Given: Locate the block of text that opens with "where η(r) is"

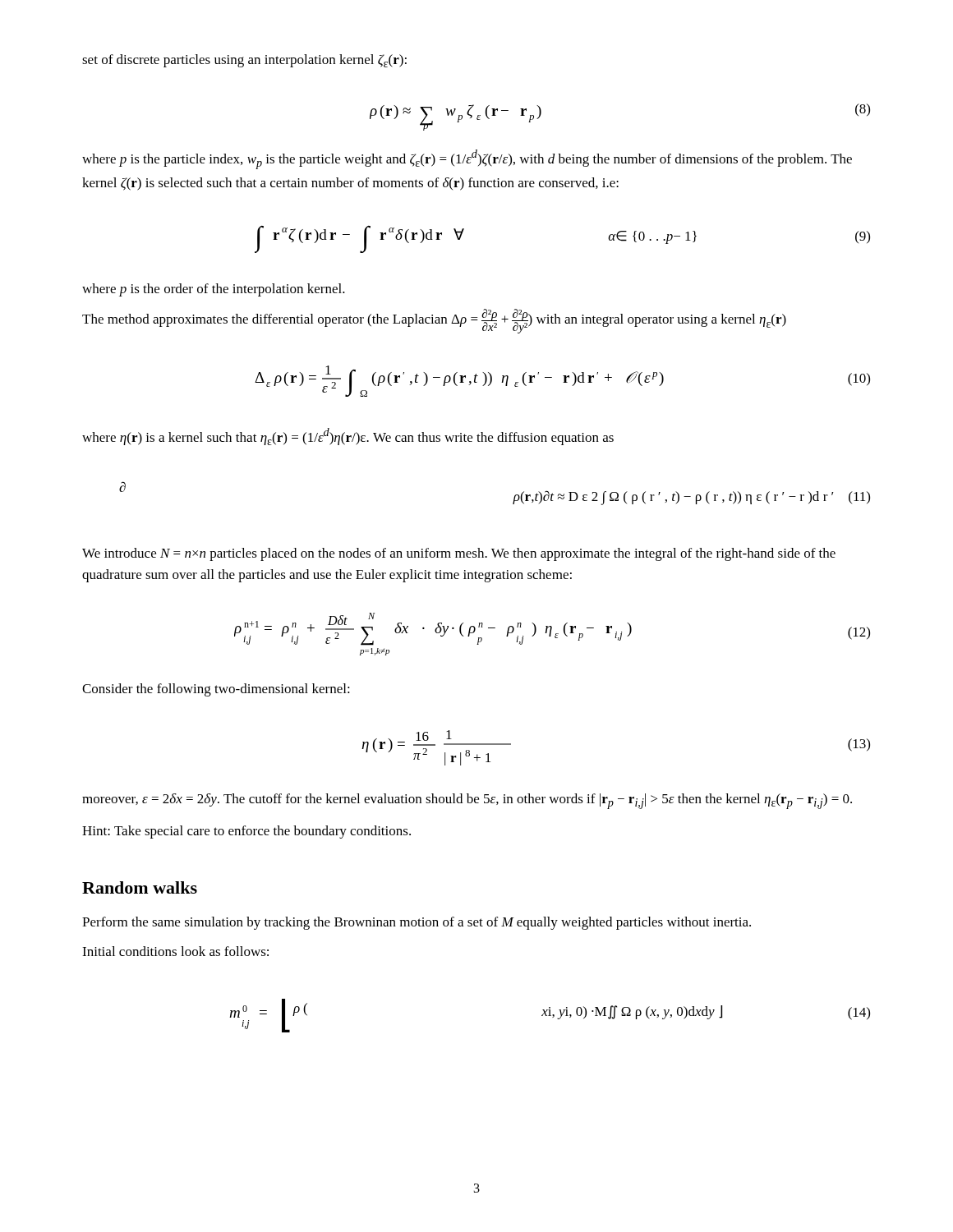Looking at the screenshot, I should click(348, 437).
